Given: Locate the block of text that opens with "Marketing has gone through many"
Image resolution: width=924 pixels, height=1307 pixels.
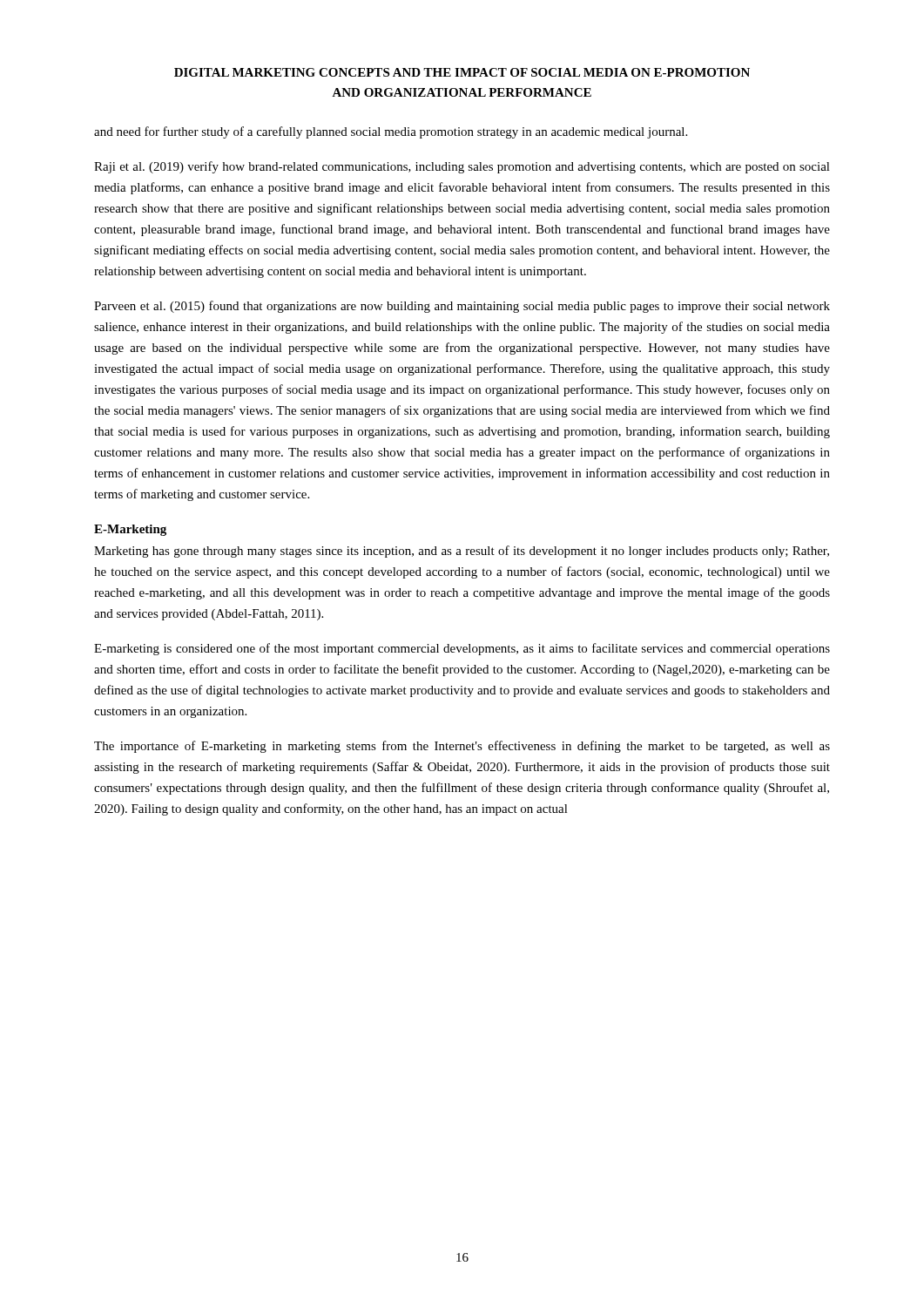Looking at the screenshot, I should tap(462, 582).
